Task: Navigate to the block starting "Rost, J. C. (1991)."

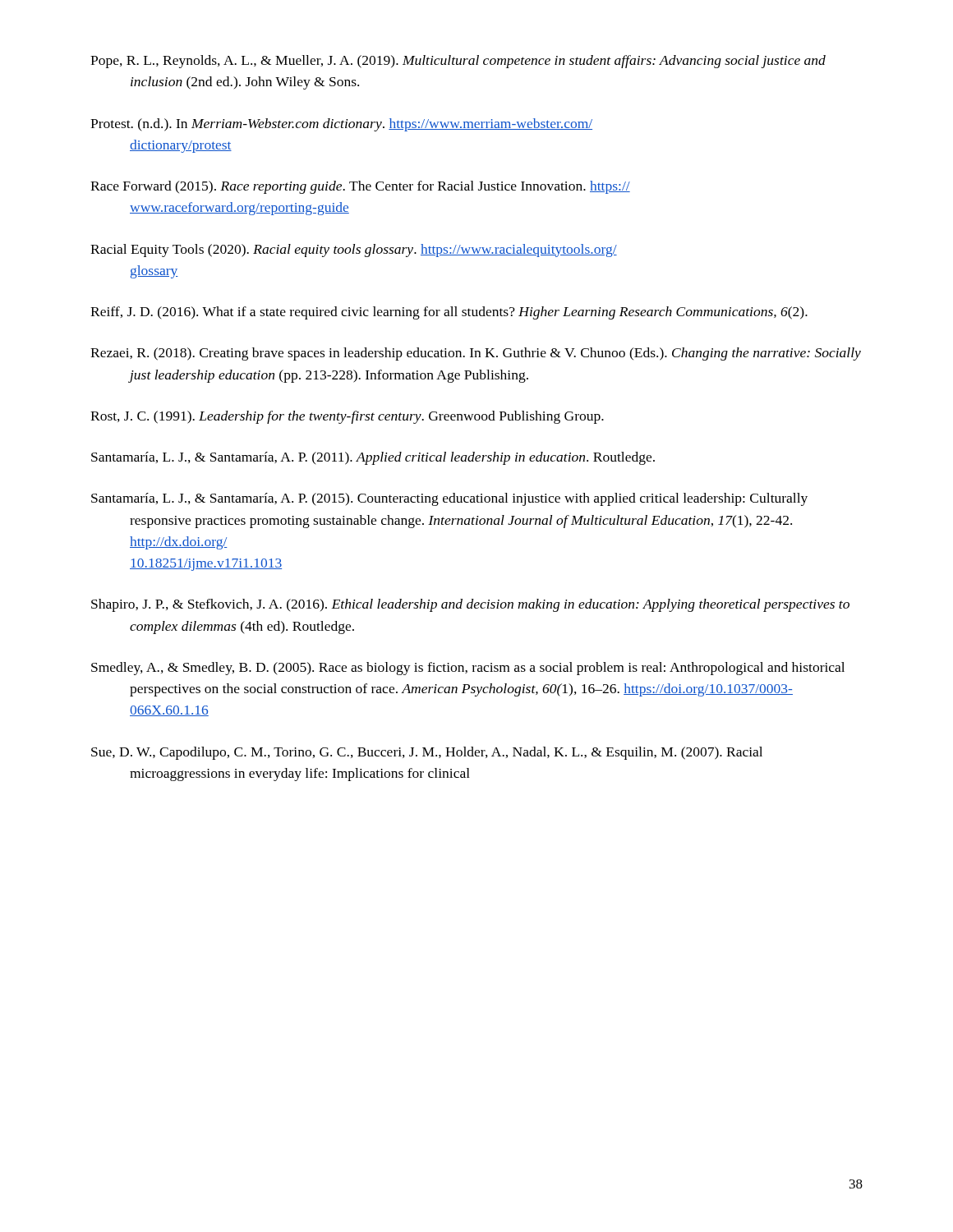Action: click(347, 415)
